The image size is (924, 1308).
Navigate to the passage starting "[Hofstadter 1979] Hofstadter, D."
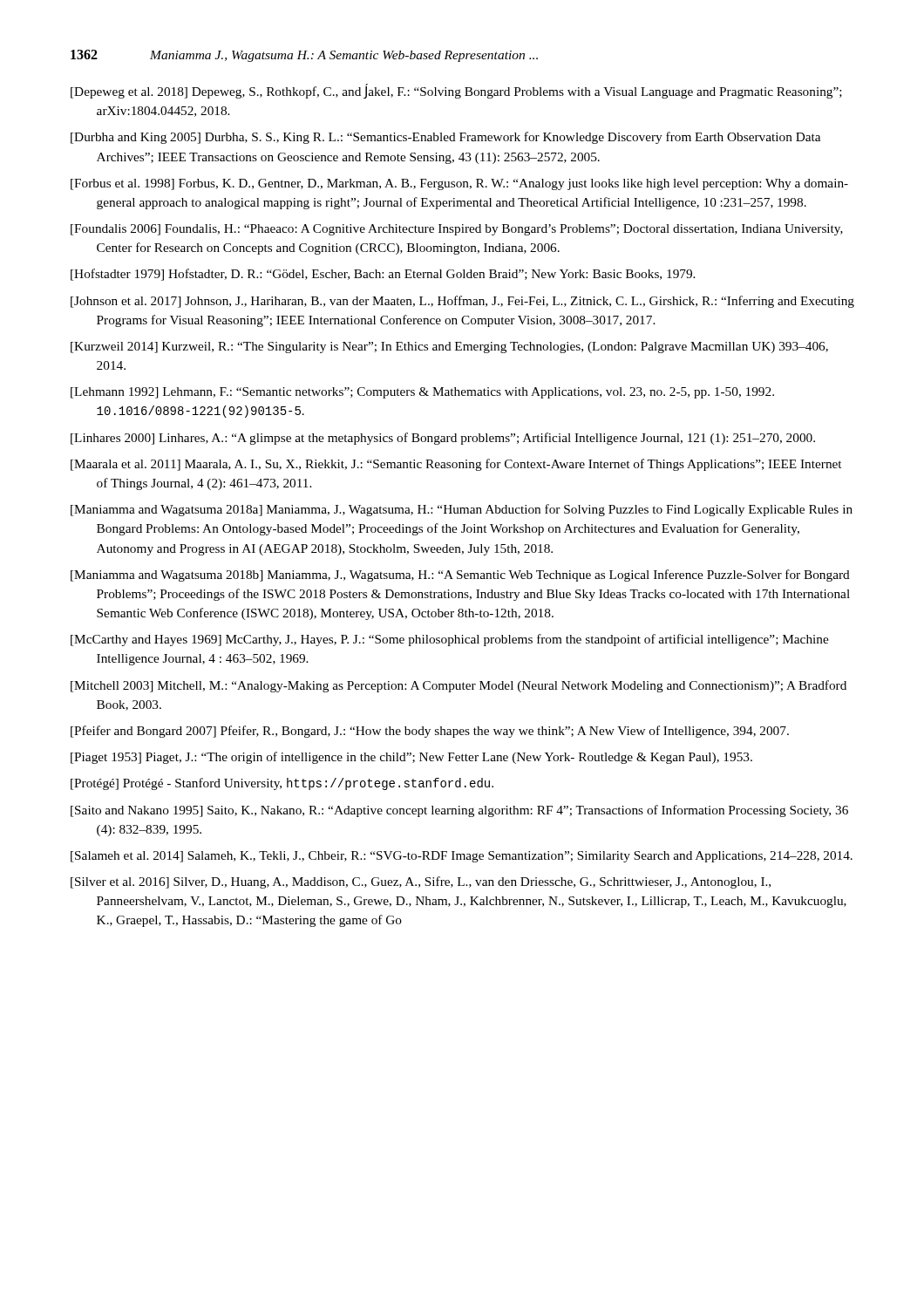pos(383,274)
